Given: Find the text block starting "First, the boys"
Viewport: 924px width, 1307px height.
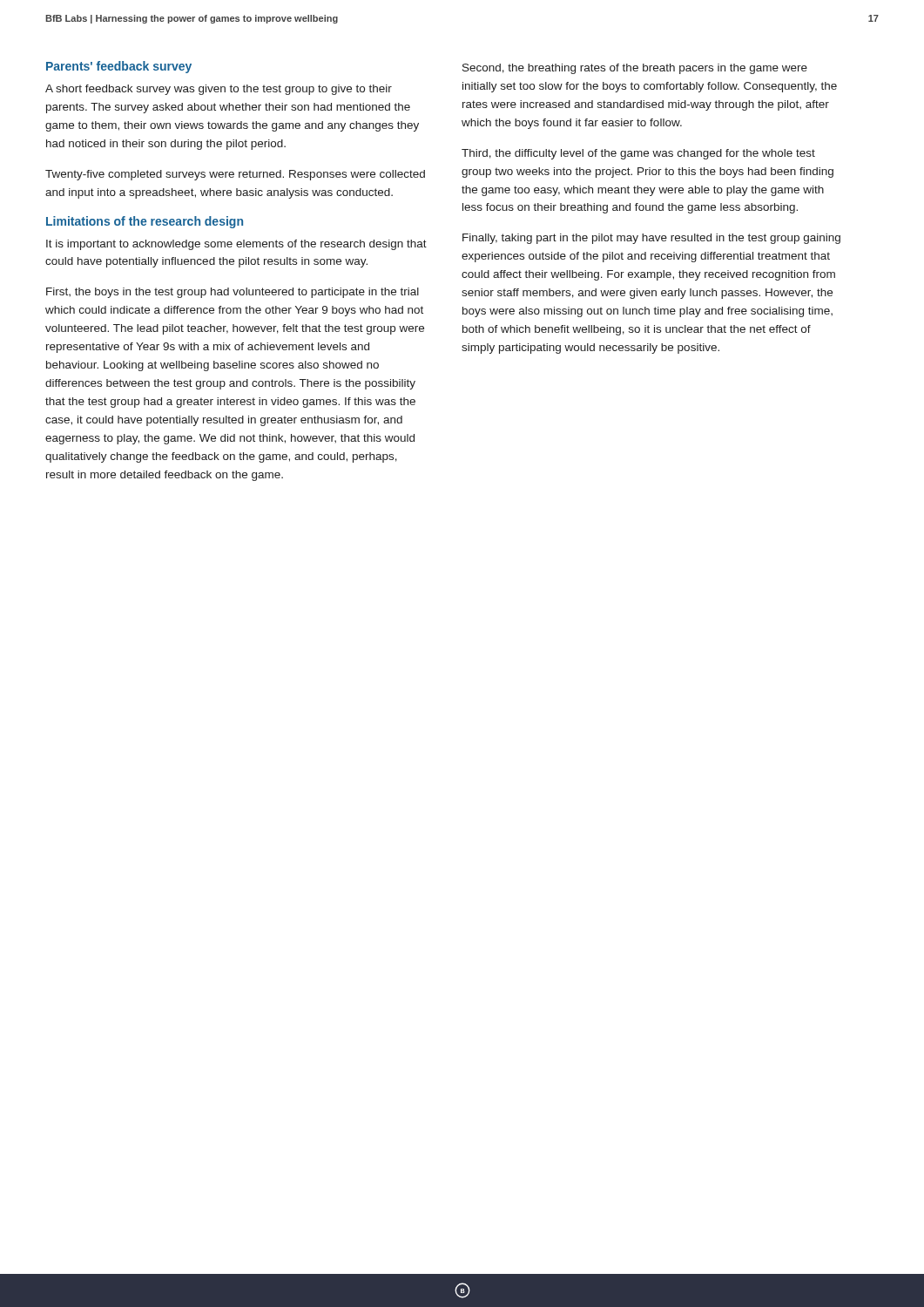Looking at the screenshot, I should 235,383.
